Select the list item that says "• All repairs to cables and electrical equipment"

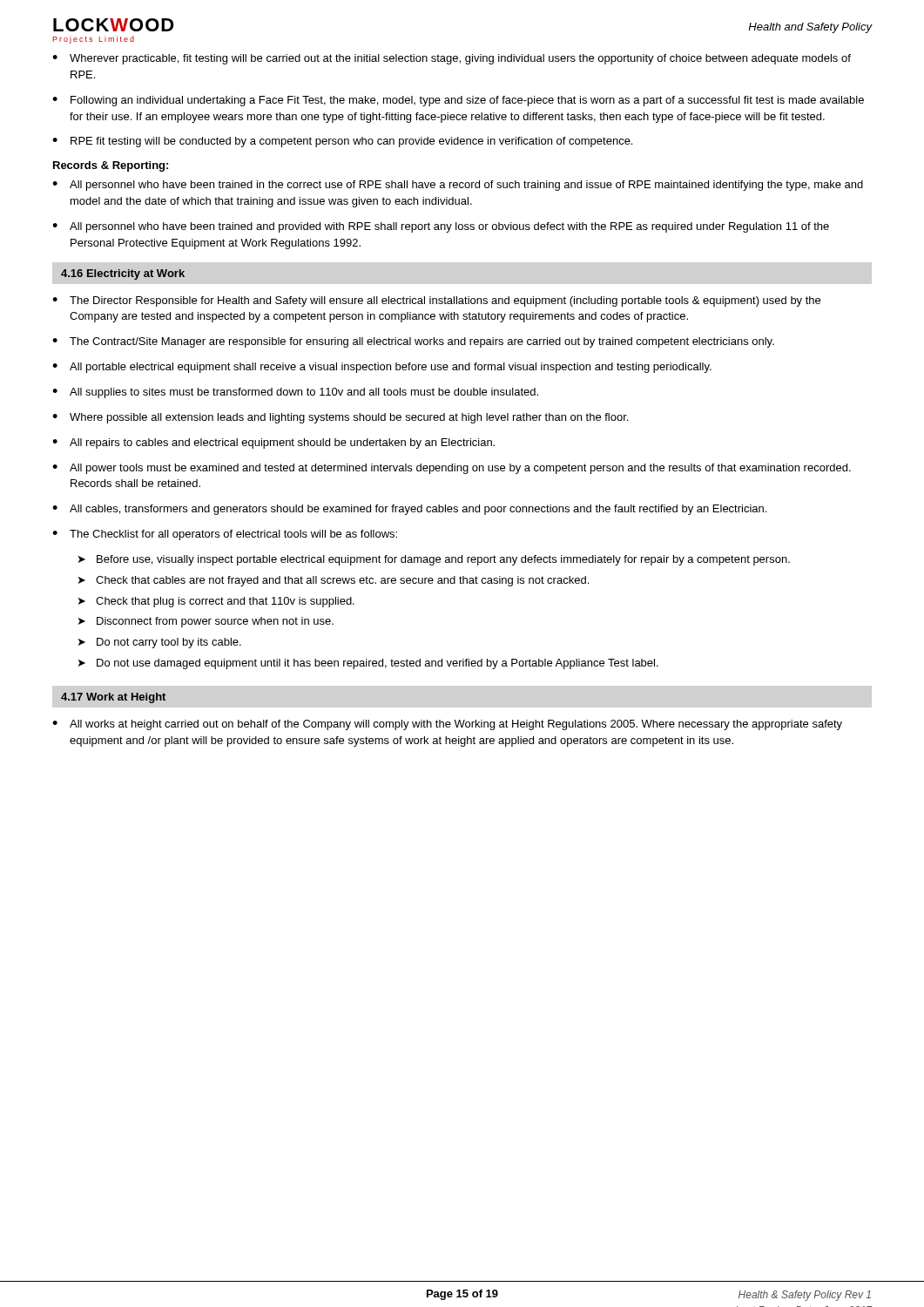tap(462, 443)
